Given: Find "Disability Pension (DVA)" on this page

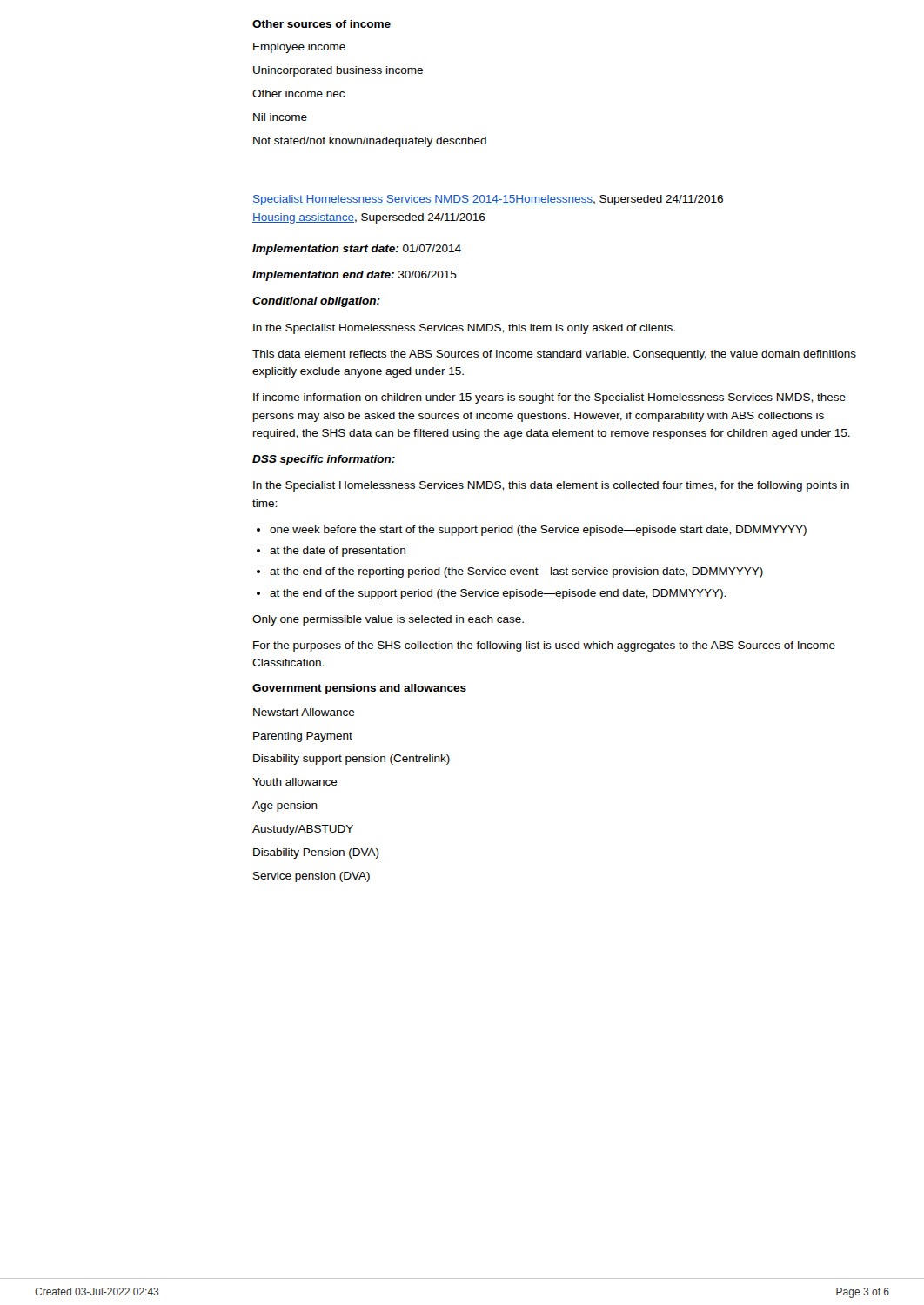Looking at the screenshot, I should [x=316, y=852].
